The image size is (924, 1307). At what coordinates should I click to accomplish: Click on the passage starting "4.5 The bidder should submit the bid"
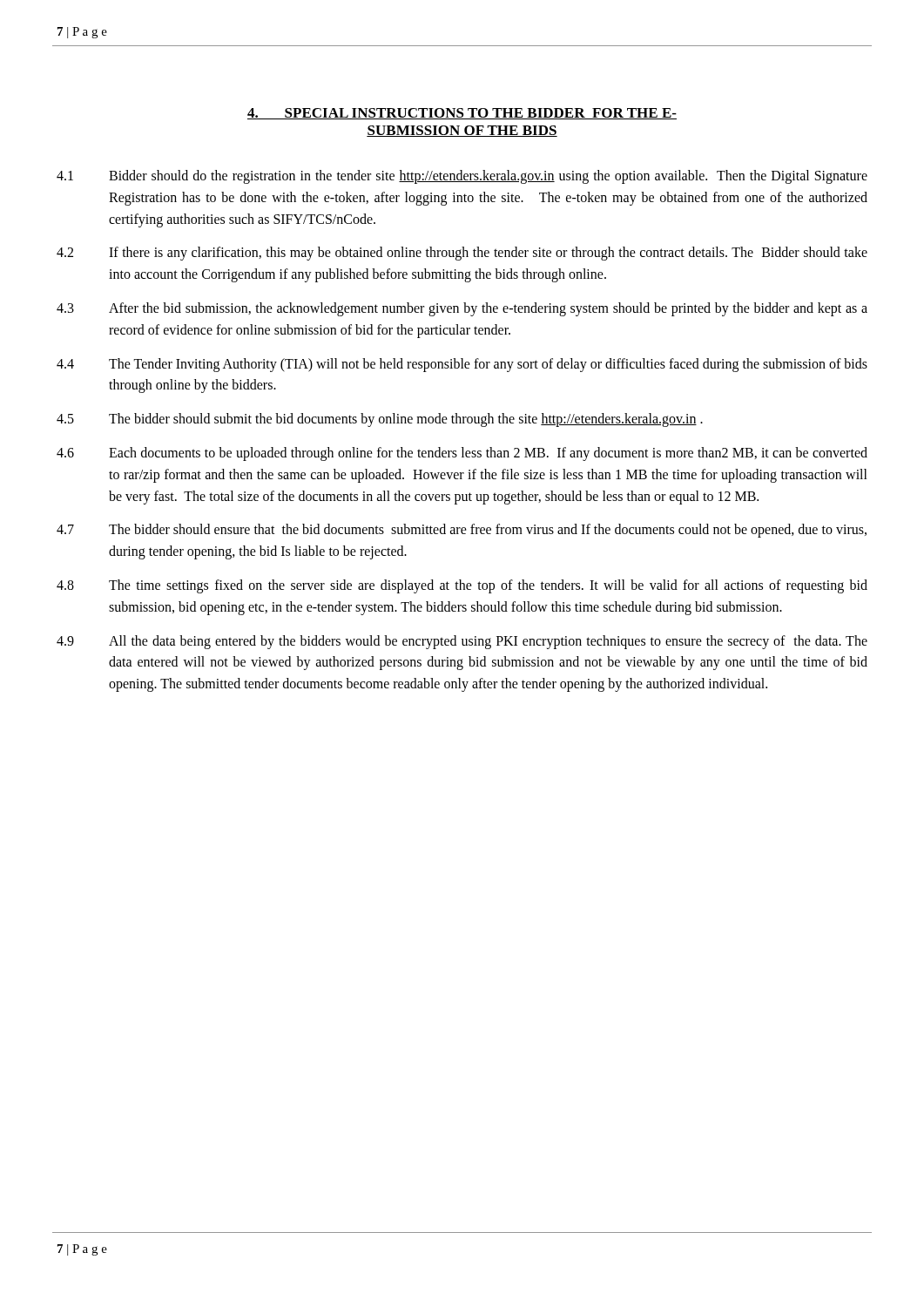pyautogui.click(x=462, y=420)
